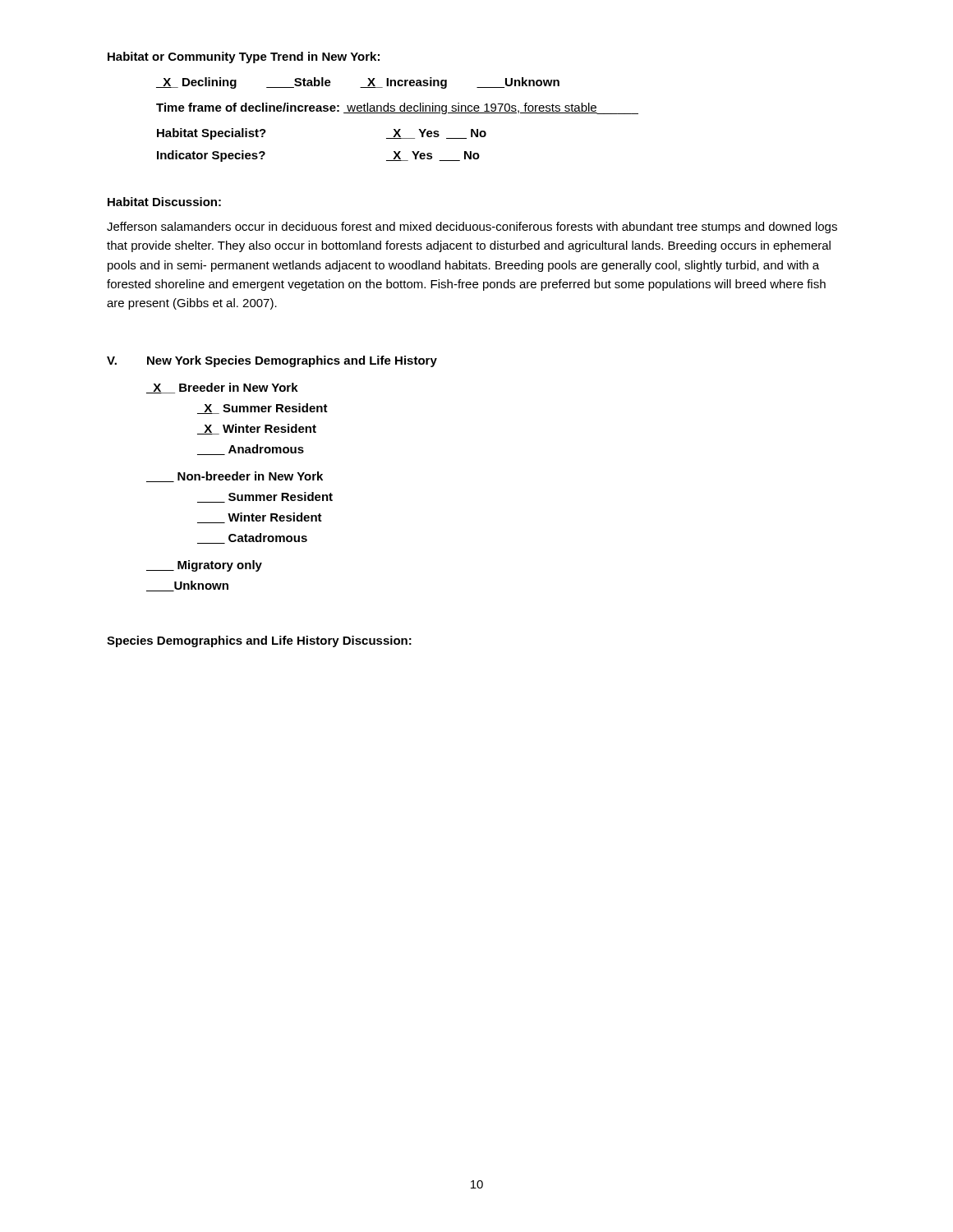Locate the element starting "Habitat Discussion:"

(164, 202)
